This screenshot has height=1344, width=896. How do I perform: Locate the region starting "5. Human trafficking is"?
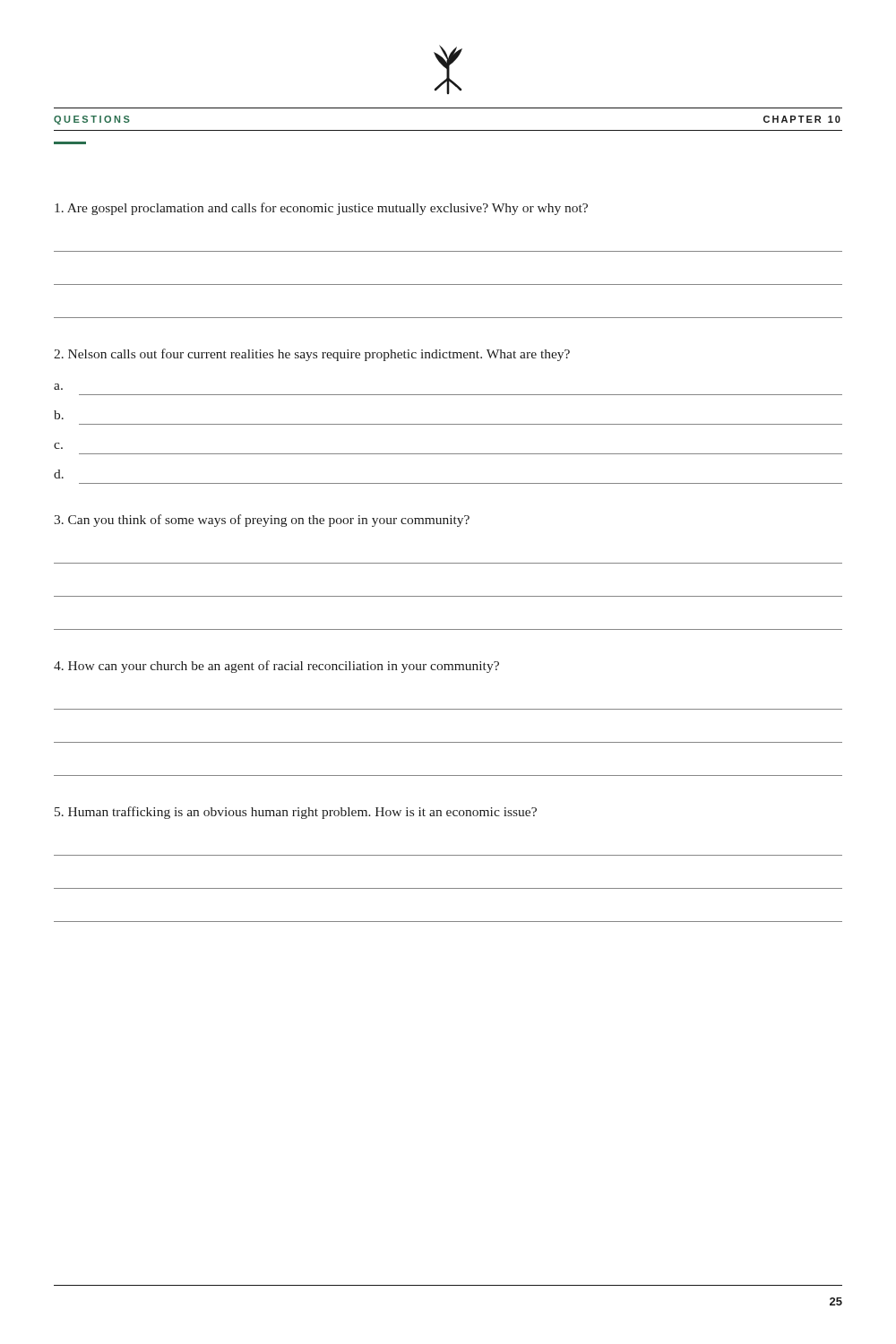point(448,862)
